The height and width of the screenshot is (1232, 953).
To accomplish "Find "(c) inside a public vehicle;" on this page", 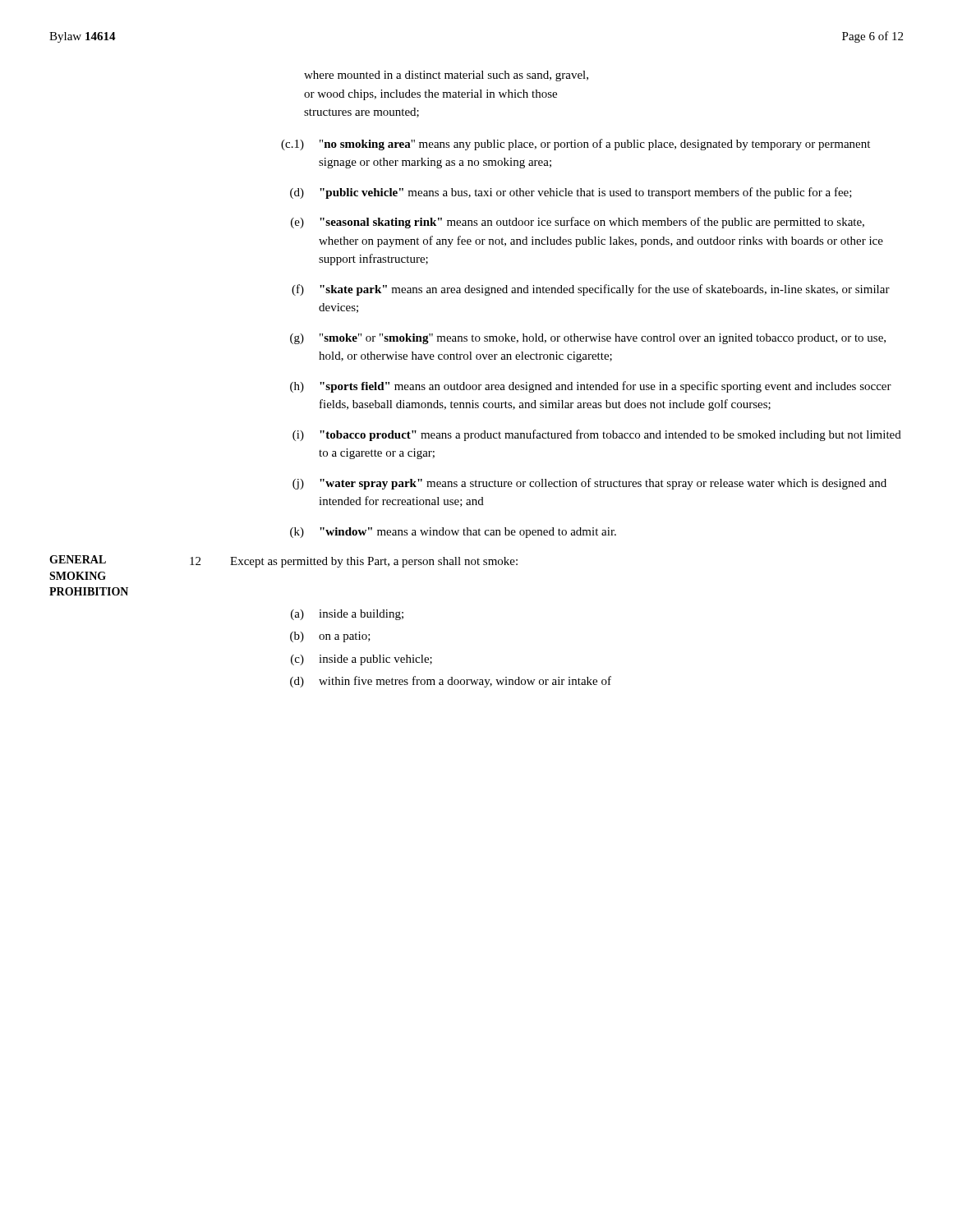I will (x=361, y=660).
